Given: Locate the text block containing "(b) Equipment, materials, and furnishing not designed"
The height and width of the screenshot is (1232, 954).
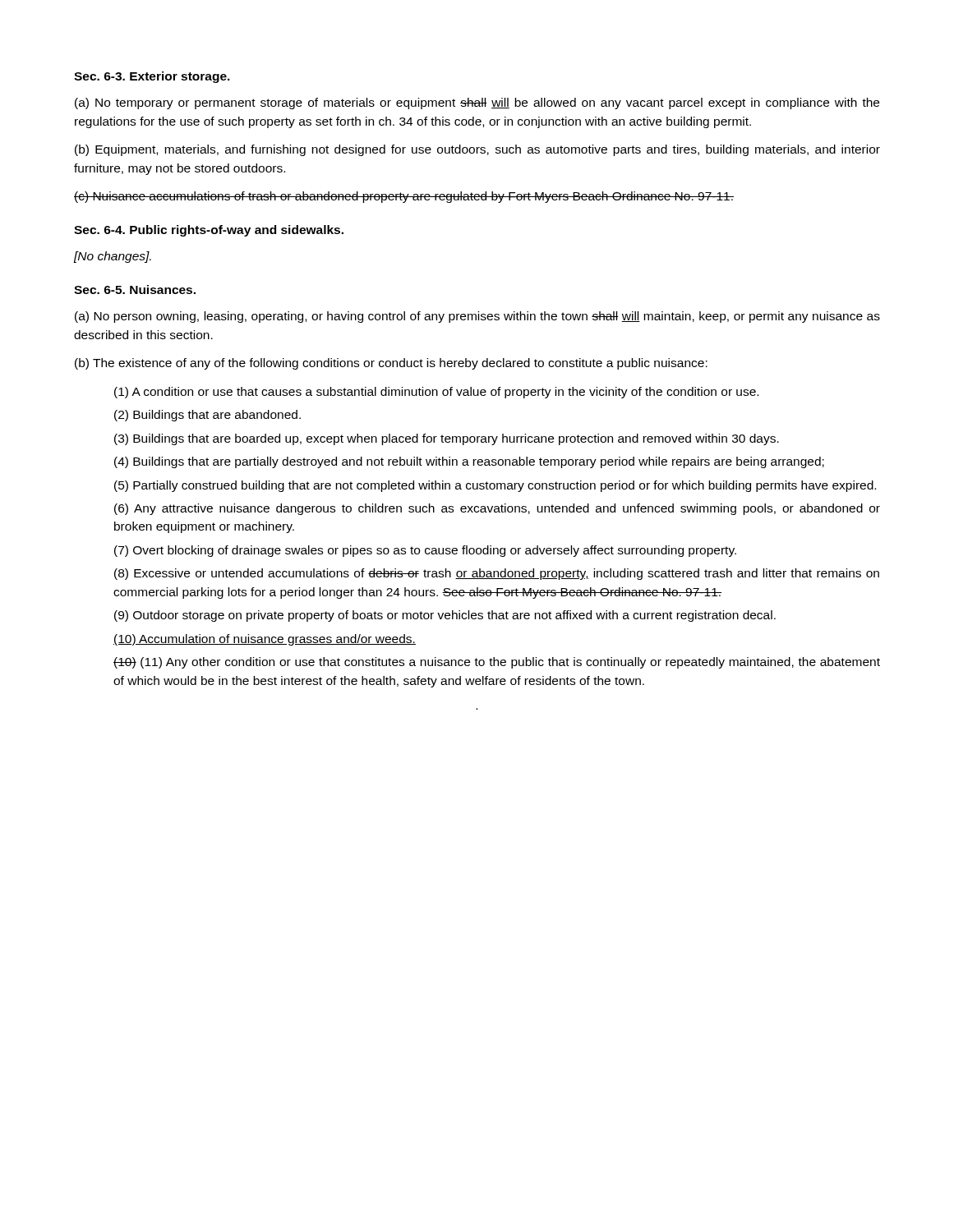Looking at the screenshot, I should (477, 159).
